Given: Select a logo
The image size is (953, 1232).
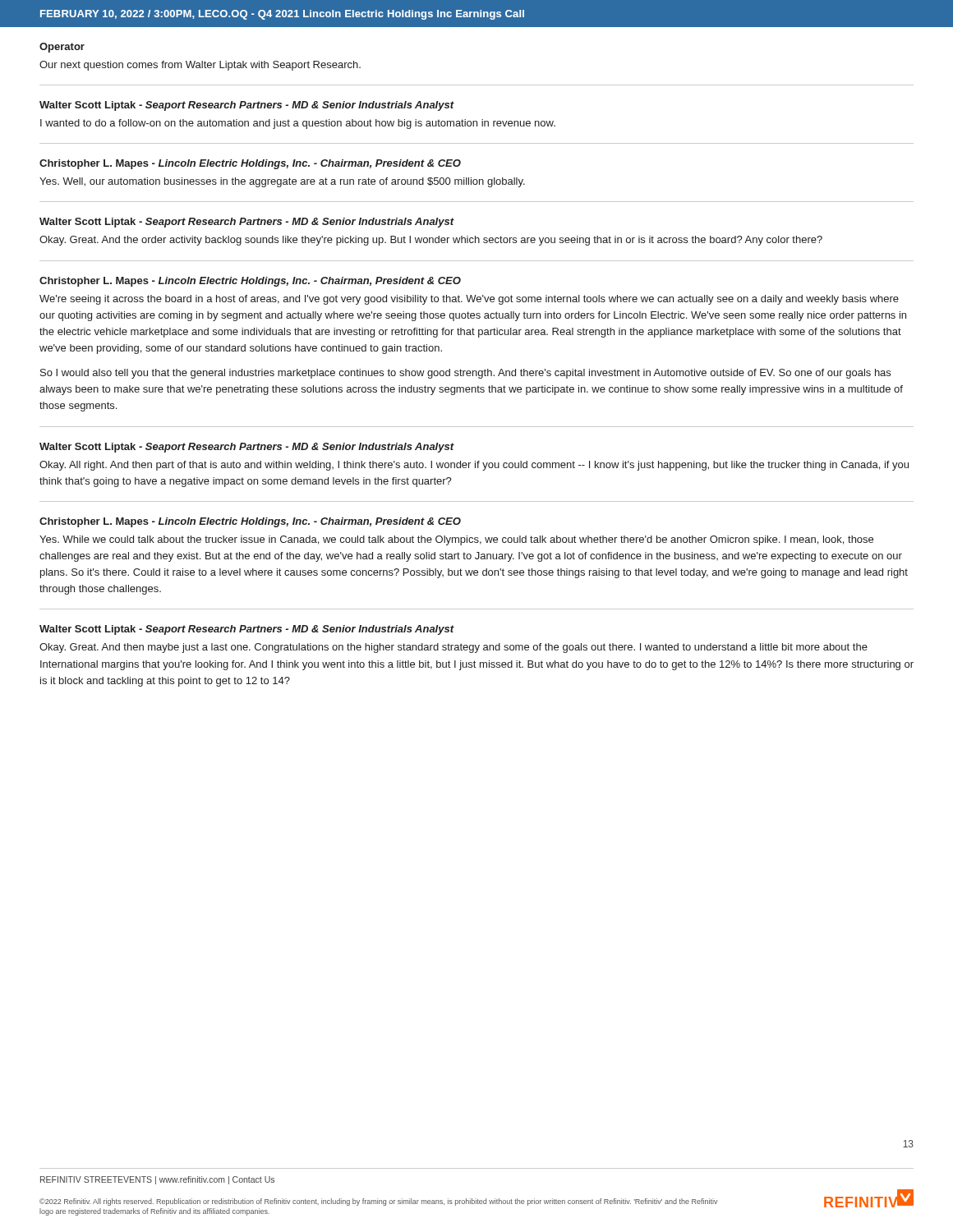Looking at the screenshot, I should pos(868,1202).
